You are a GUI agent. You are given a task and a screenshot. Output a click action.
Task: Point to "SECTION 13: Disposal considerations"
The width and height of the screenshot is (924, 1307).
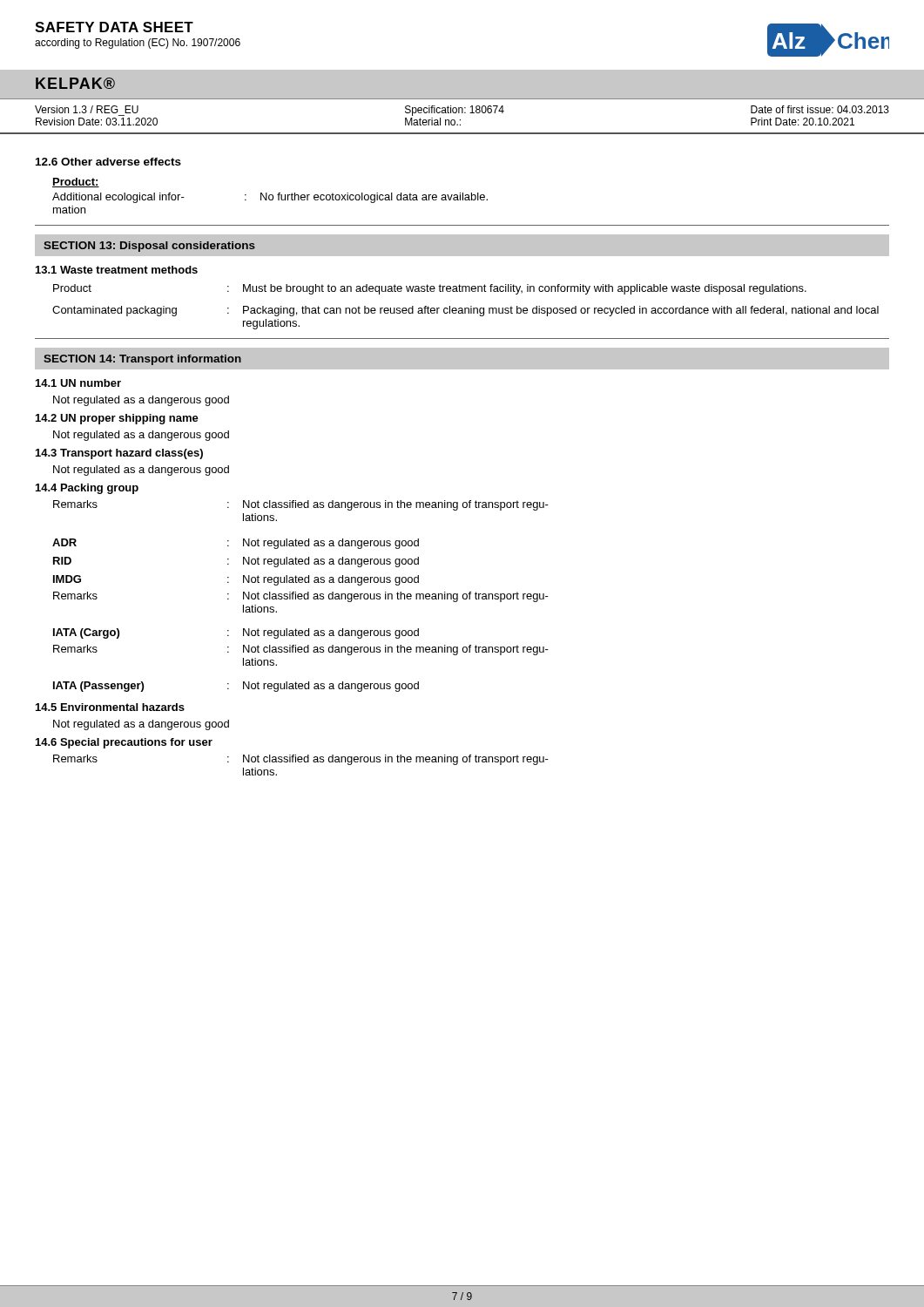pyautogui.click(x=149, y=245)
